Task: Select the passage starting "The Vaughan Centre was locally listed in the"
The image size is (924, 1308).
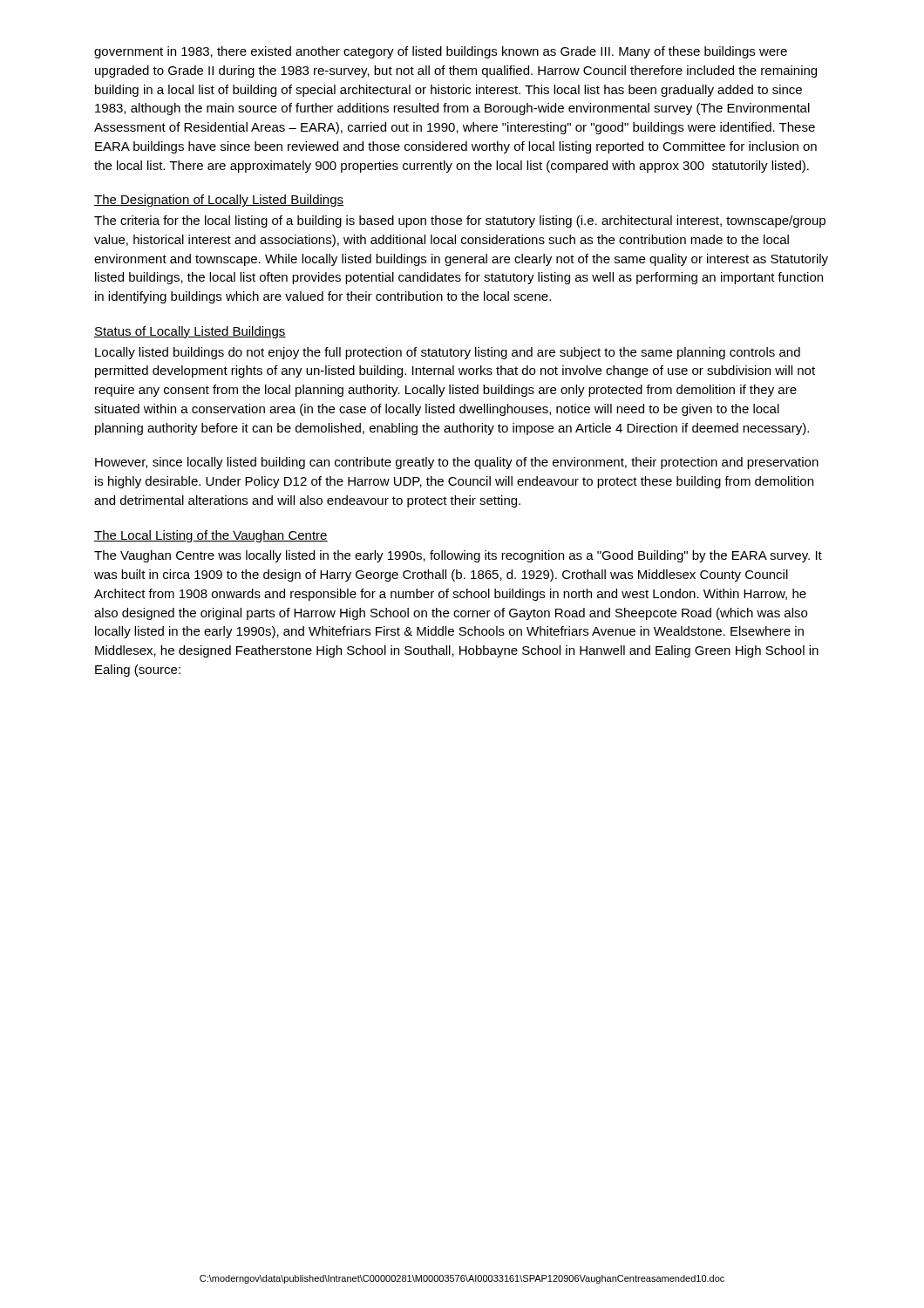Action: [x=458, y=612]
